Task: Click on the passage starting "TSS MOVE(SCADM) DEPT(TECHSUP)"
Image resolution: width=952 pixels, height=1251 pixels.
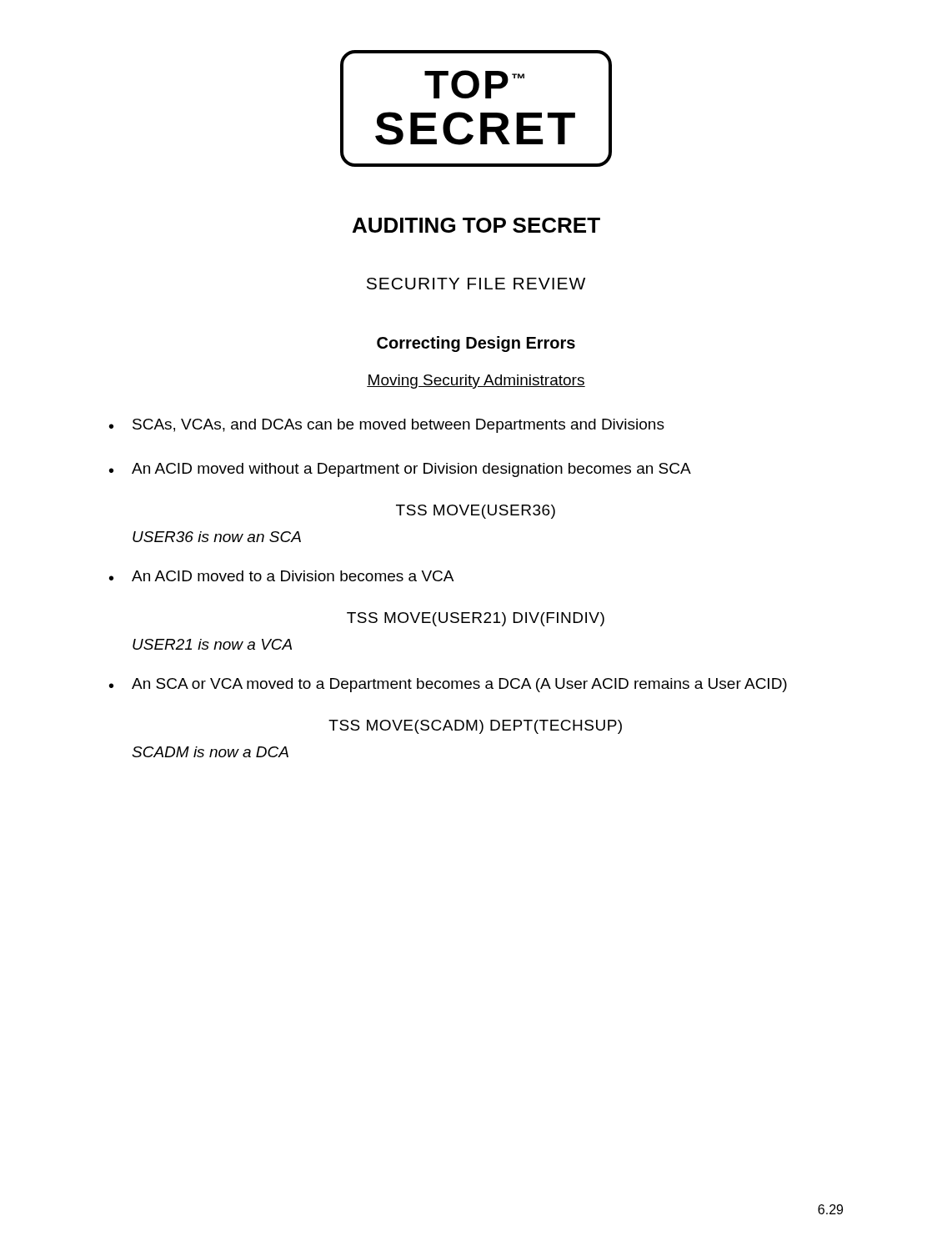Action: 476,725
